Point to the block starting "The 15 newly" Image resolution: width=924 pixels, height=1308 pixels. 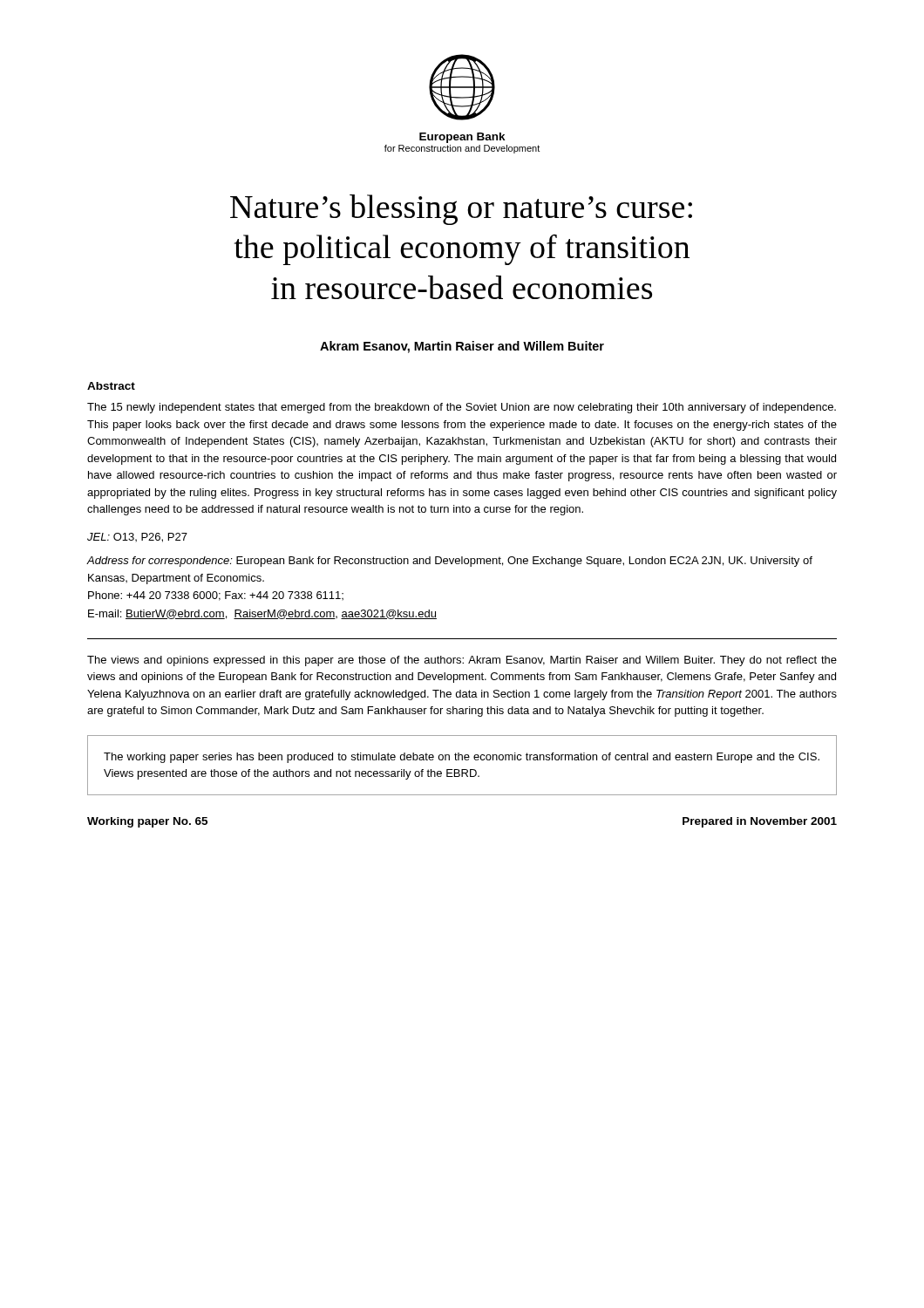click(x=462, y=458)
